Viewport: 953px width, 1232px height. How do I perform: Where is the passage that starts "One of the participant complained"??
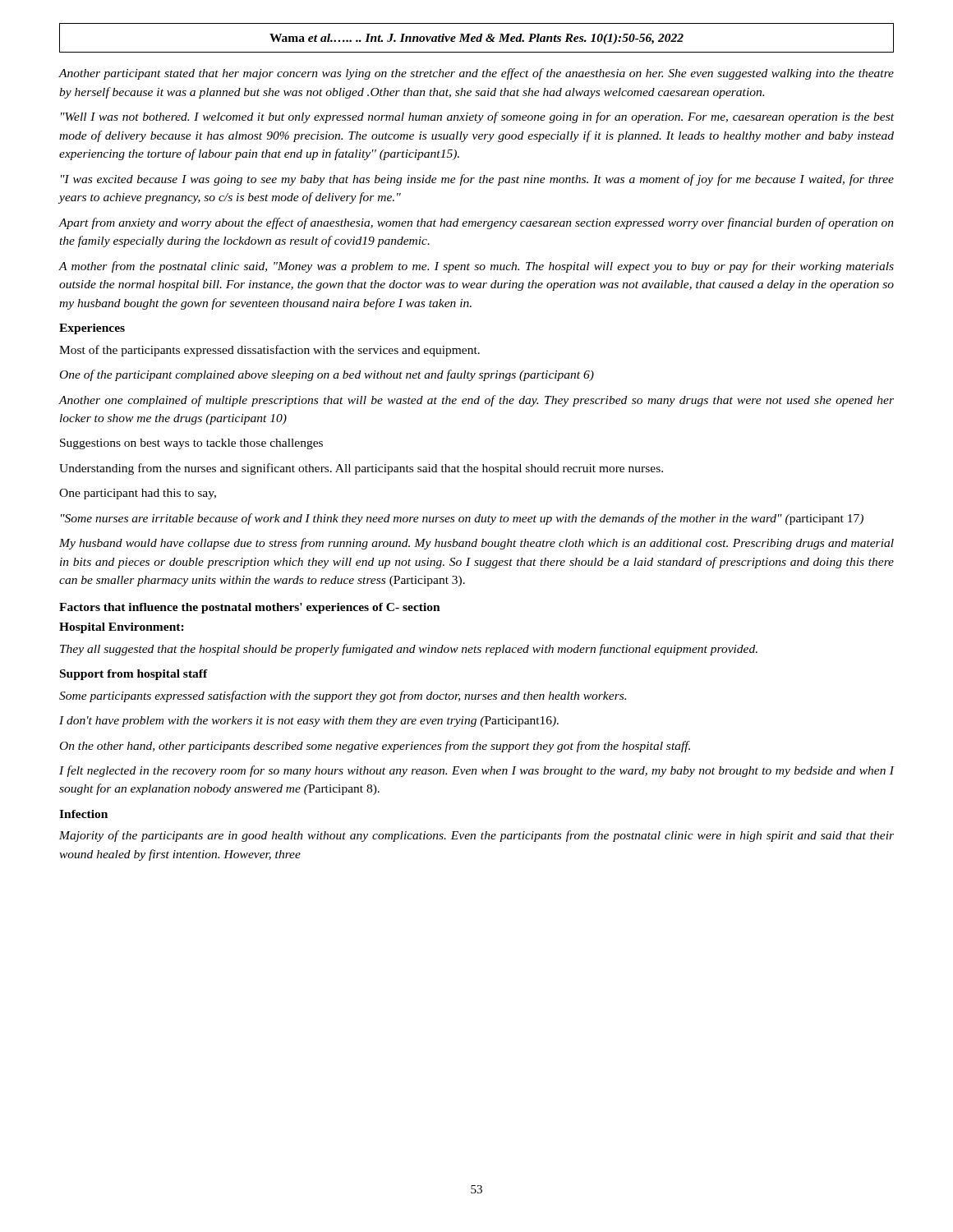click(x=476, y=375)
